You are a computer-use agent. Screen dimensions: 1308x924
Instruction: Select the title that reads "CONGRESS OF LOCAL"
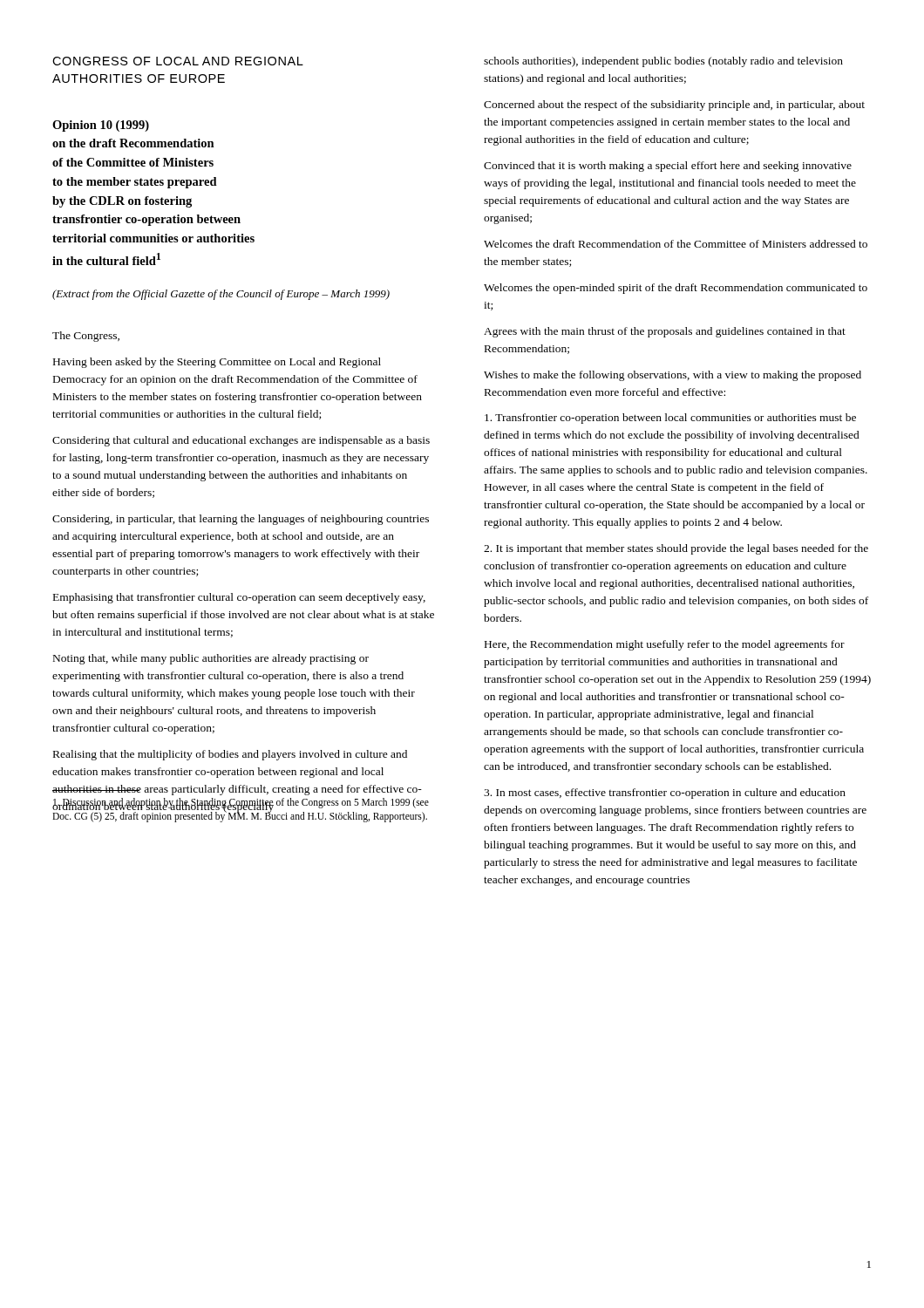click(178, 70)
